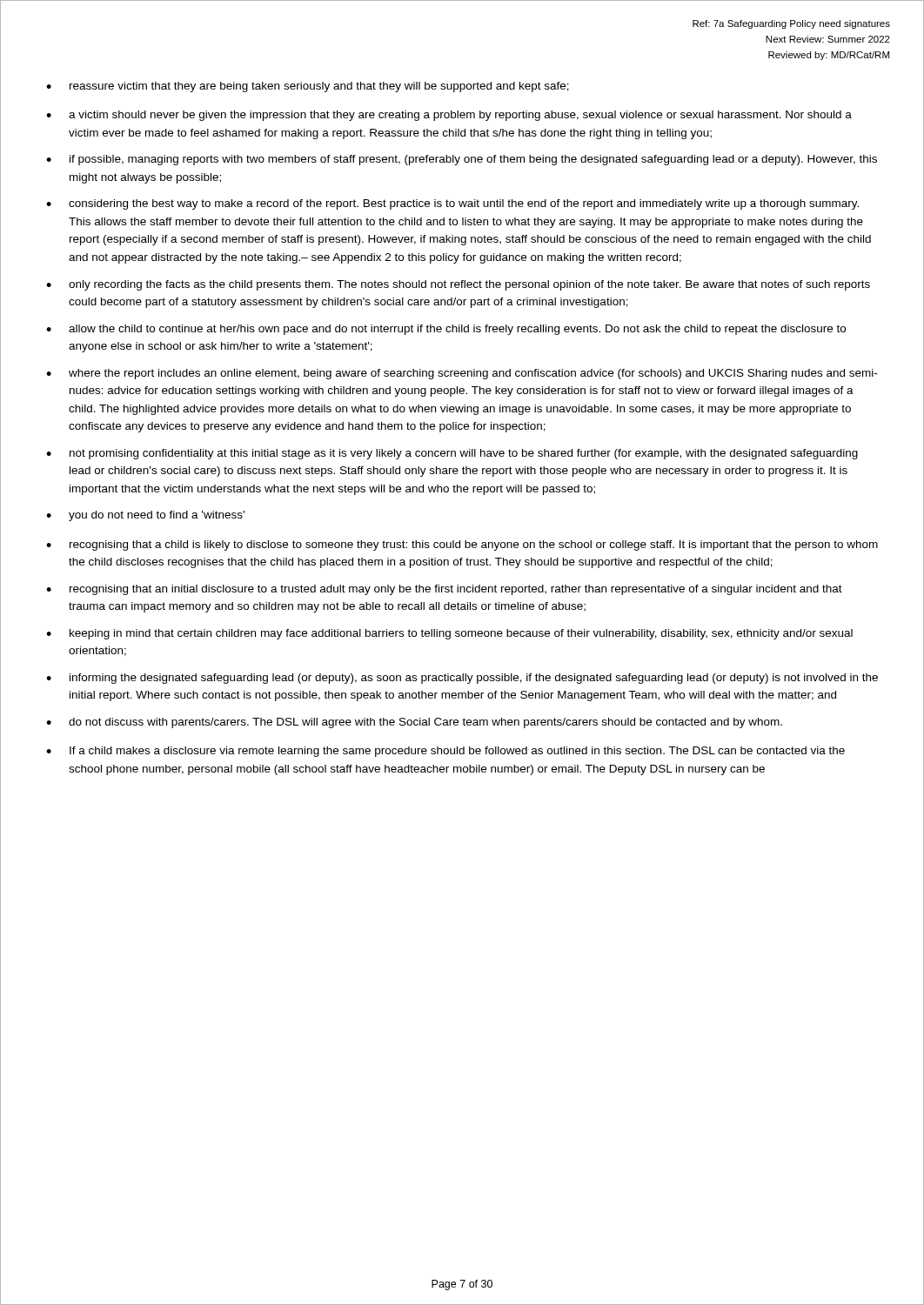Viewport: 924px width, 1305px height.
Task: Select the list item with the text "• you do not"
Action: click(x=145, y=516)
